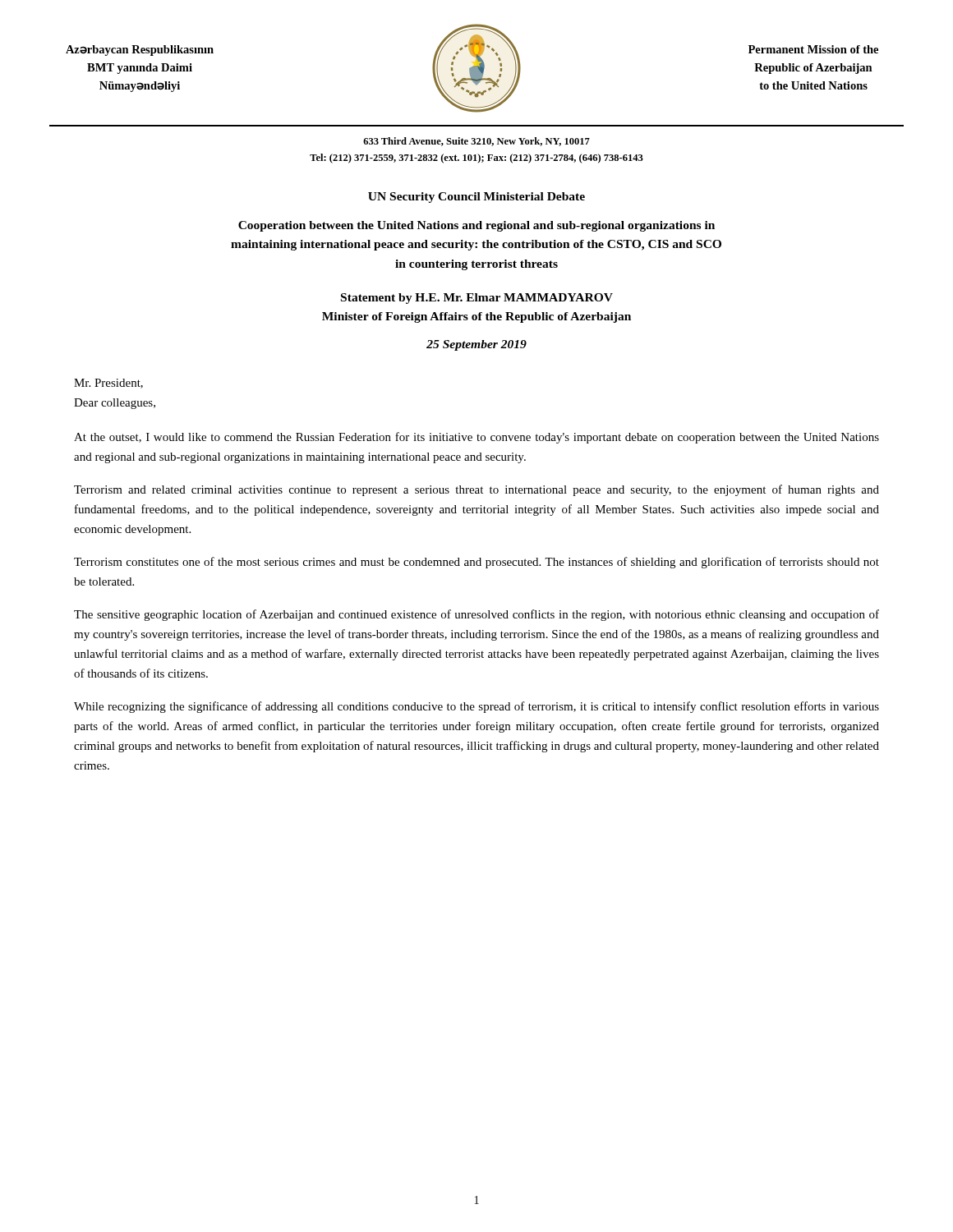Viewport: 953px width, 1232px height.
Task: Locate the region starting "Terrorism constitutes one of"
Action: [x=476, y=572]
